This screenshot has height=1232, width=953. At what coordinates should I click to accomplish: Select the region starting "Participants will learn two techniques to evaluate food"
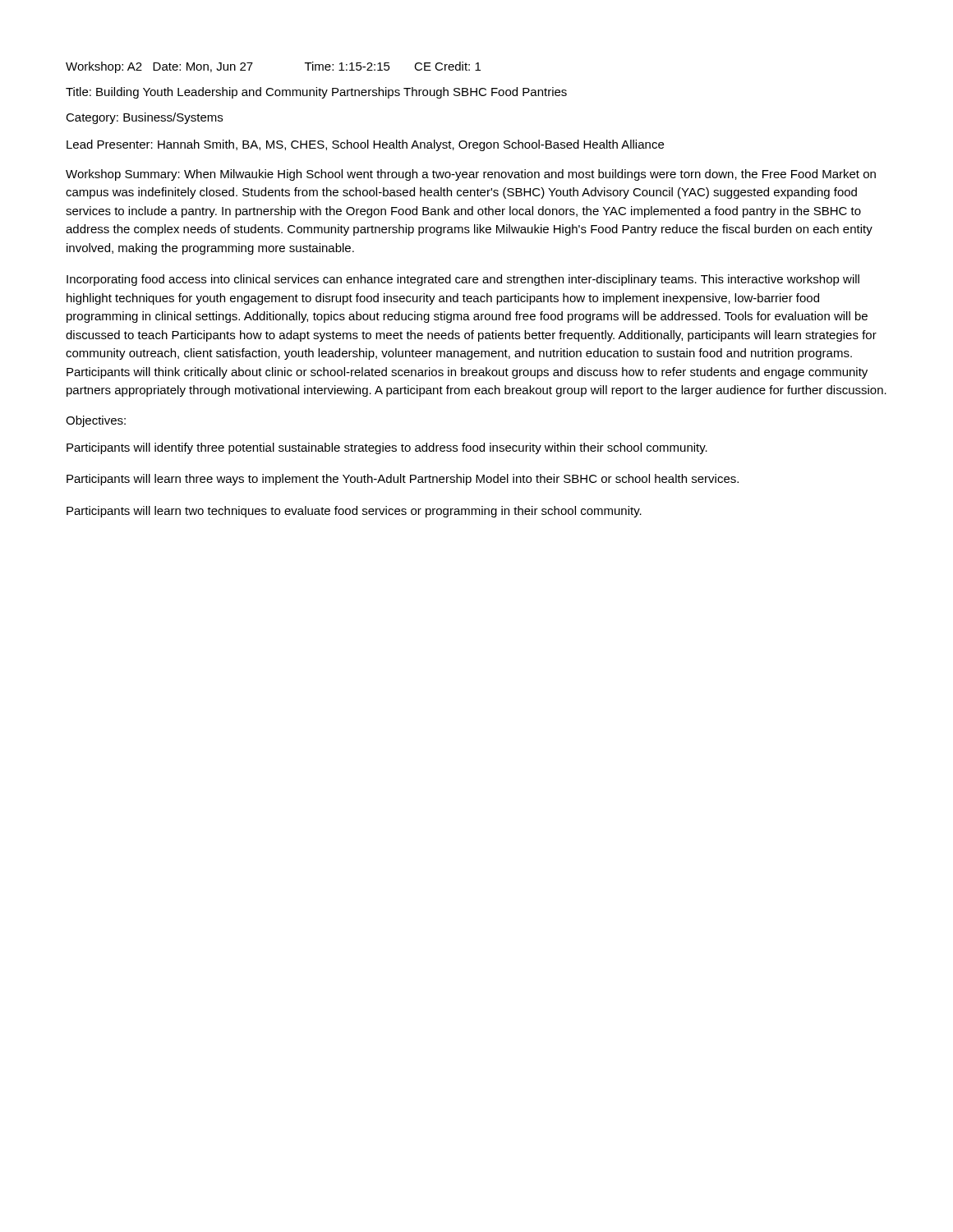pyautogui.click(x=354, y=510)
